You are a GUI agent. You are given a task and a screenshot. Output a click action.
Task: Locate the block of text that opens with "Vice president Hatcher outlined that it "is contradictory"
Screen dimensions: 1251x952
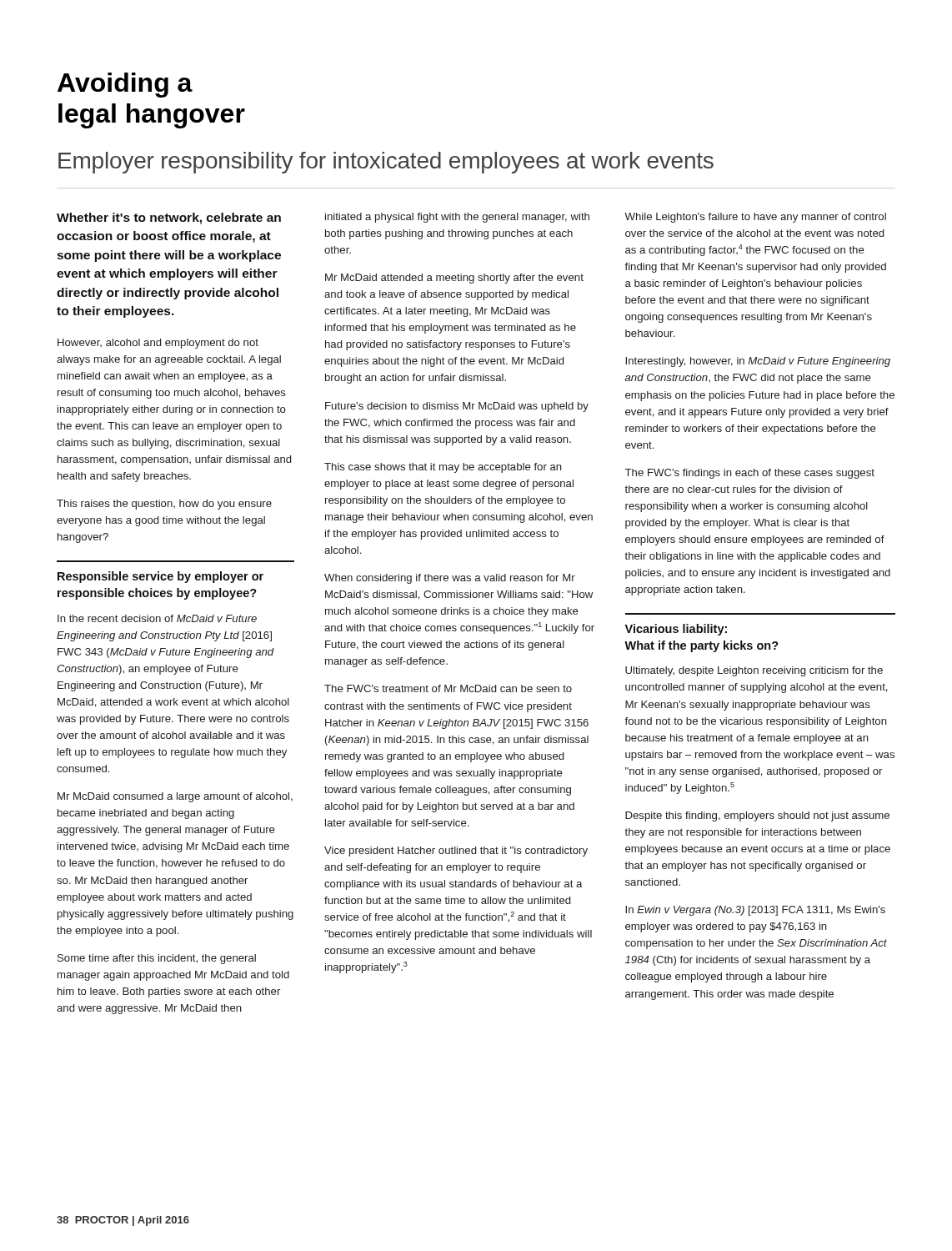coord(458,909)
